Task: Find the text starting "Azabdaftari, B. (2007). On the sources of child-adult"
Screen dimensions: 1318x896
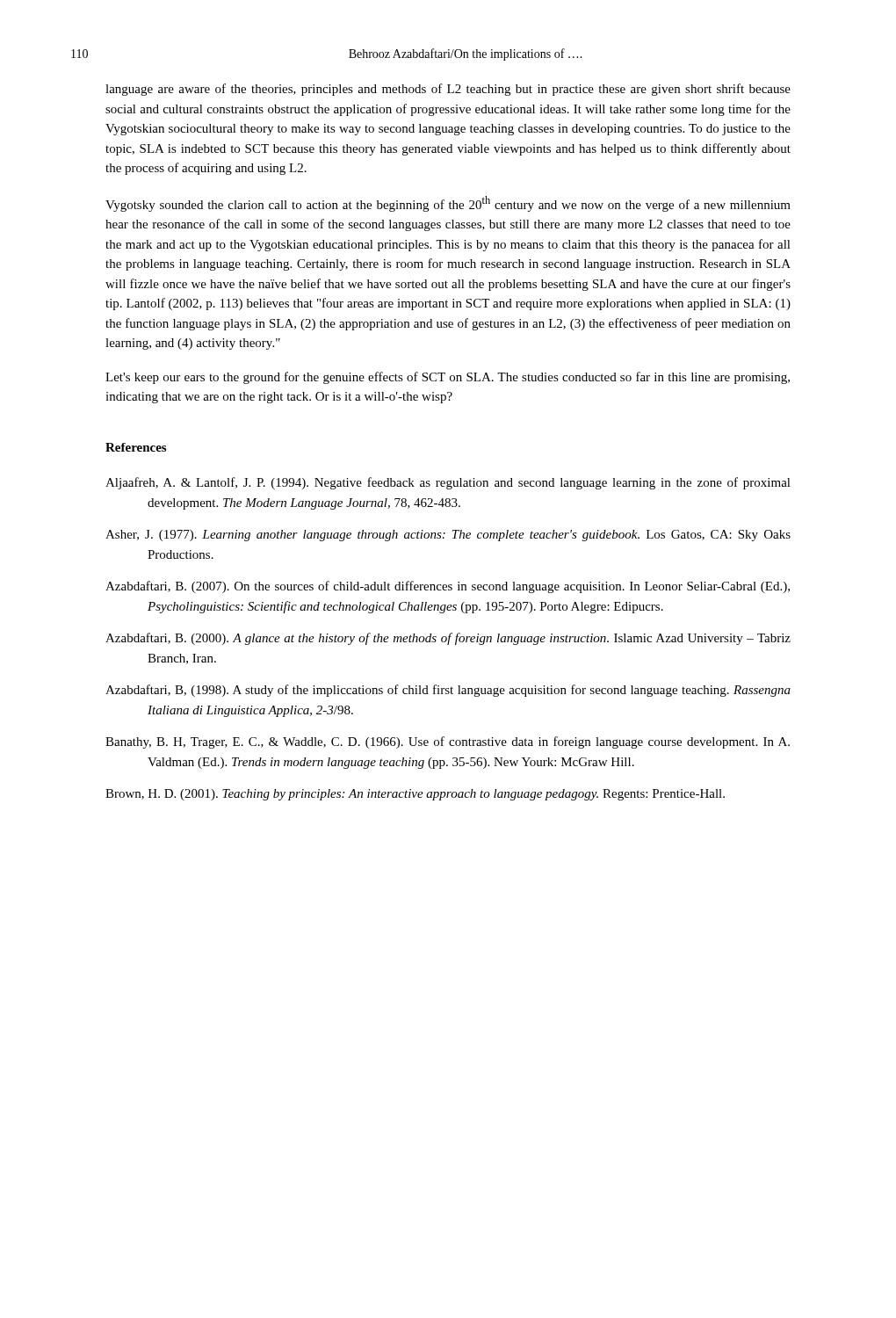Action: tap(448, 596)
